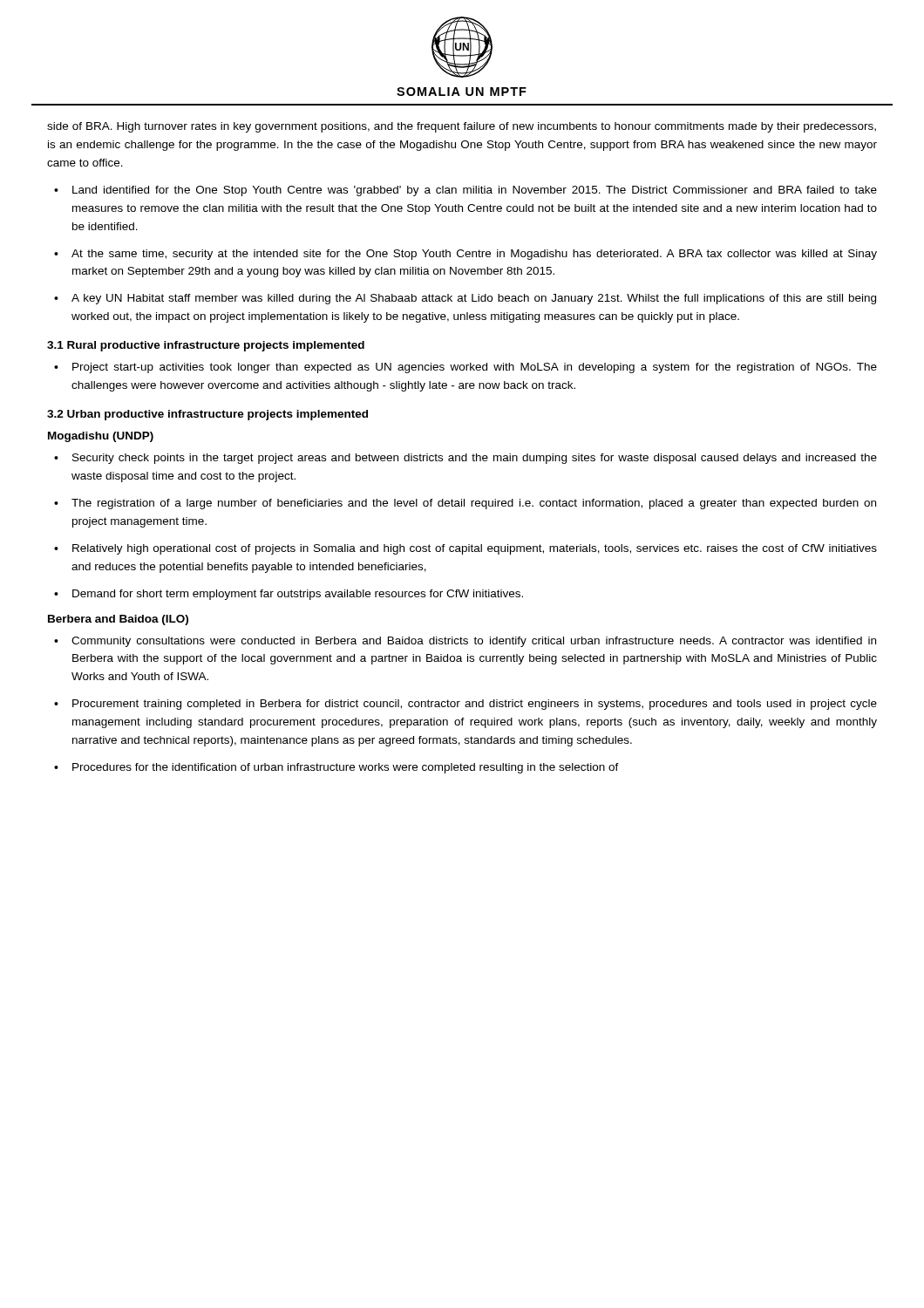Point to the block beginning "Land identified for the One Stop Youth"
Viewport: 924px width, 1308px height.
click(x=474, y=208)
